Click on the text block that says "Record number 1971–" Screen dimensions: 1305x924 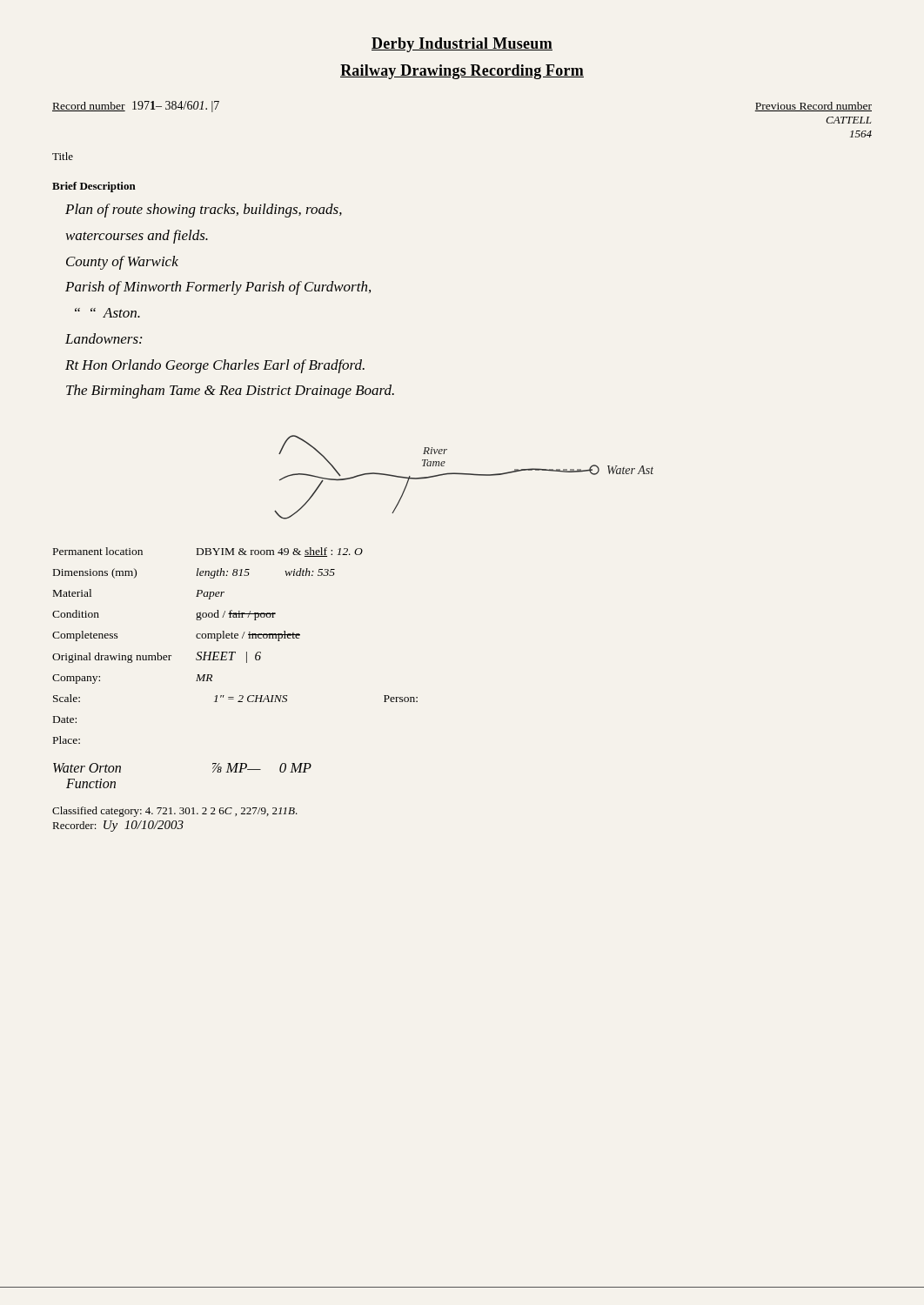134,107
